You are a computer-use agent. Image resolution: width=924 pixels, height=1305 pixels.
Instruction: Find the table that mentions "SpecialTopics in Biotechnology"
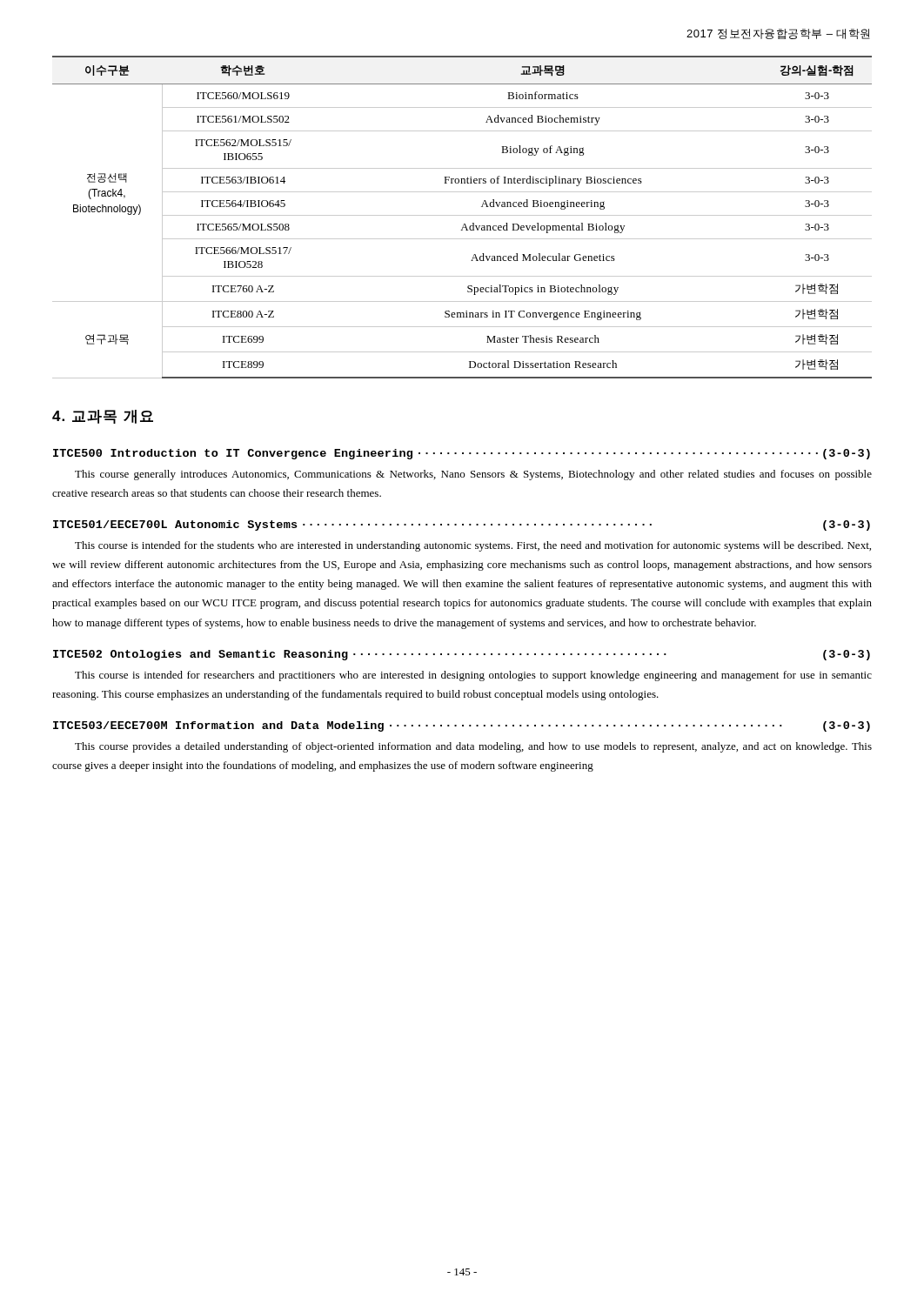462,217
